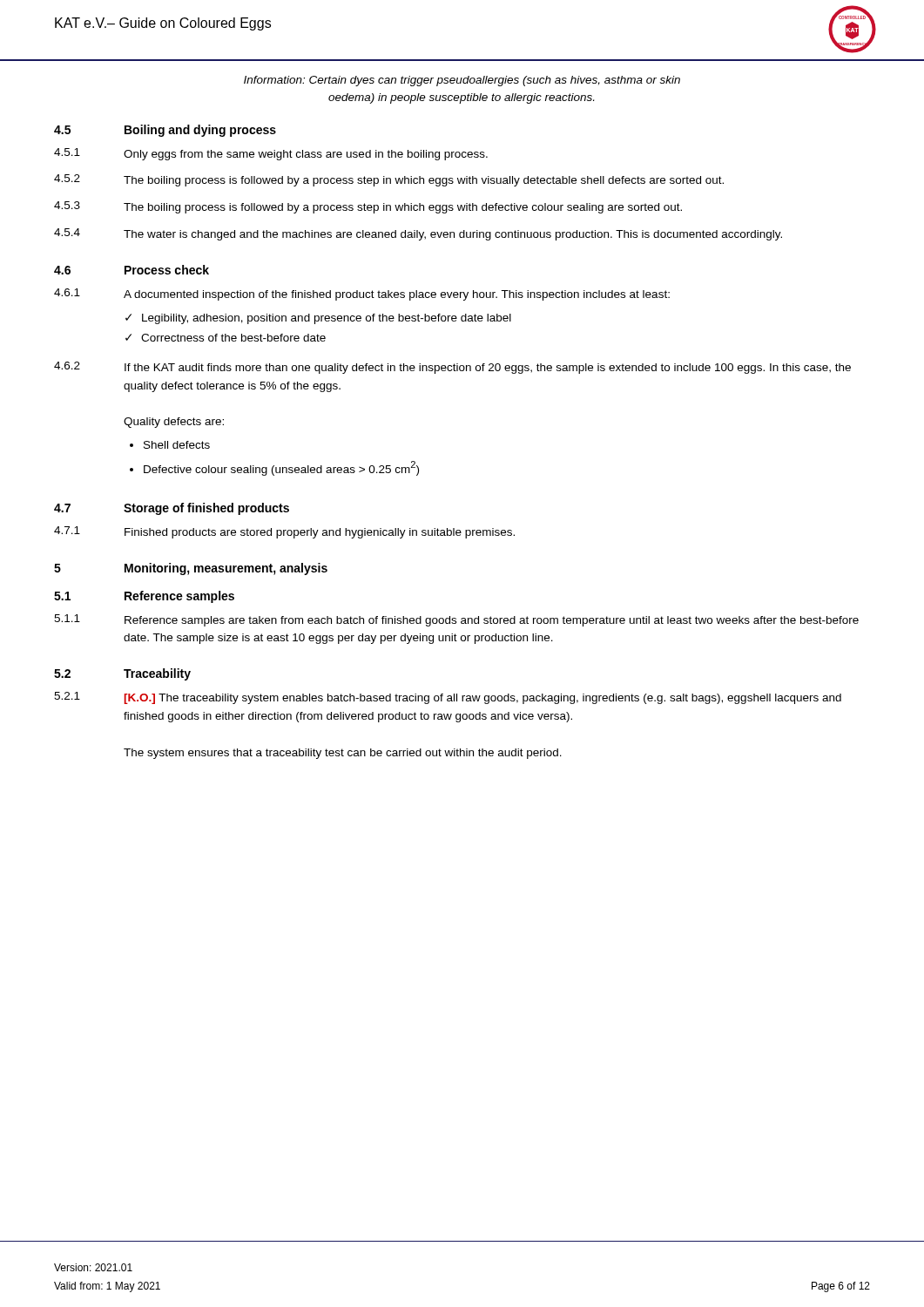The height and width of the screenshot is (1307, 924).
Task: Click on the section header that reads "5 Monitoring, measurement,"
Action: point(191,568)
